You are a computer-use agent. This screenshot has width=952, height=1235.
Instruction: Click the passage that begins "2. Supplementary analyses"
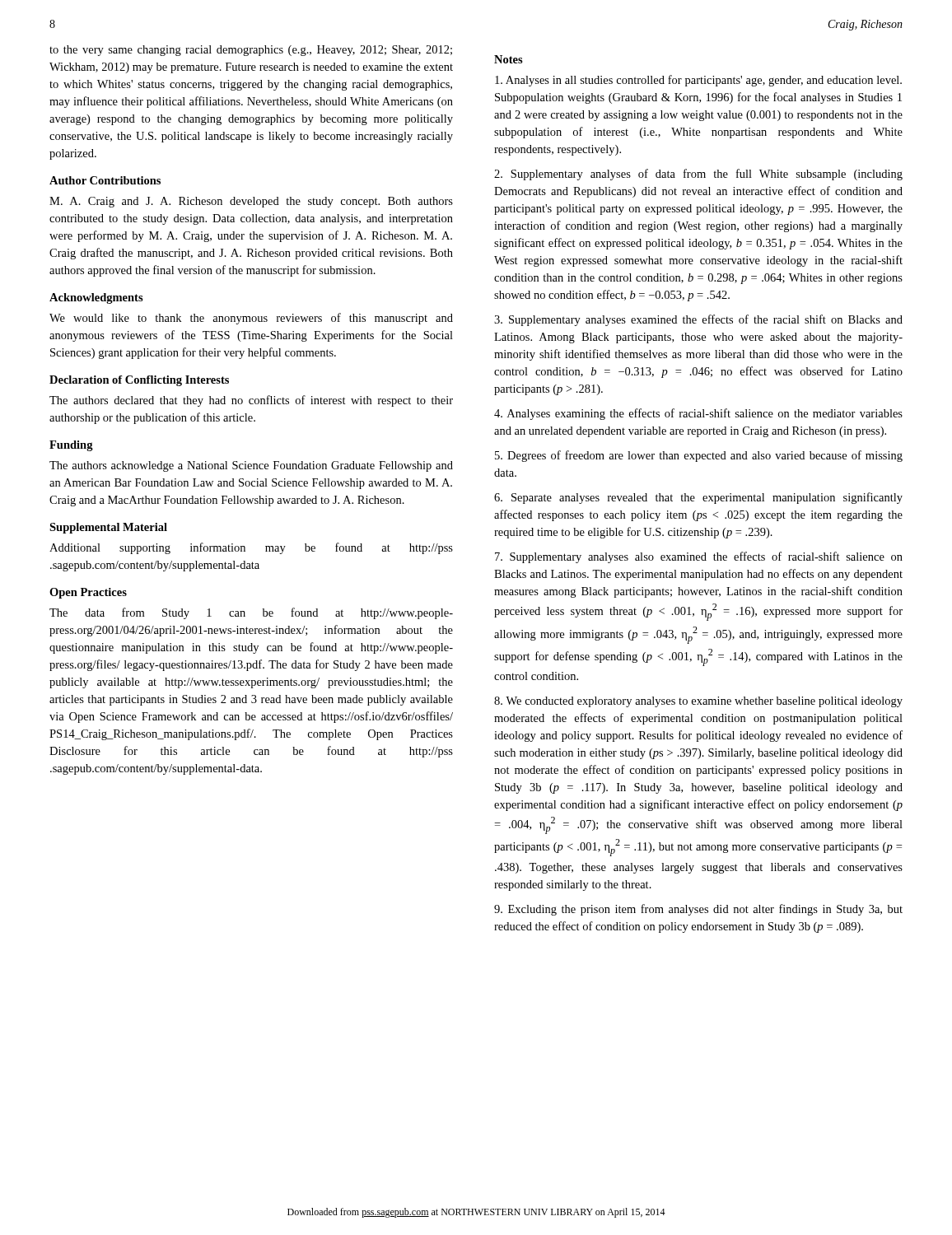tap(698, 235)
